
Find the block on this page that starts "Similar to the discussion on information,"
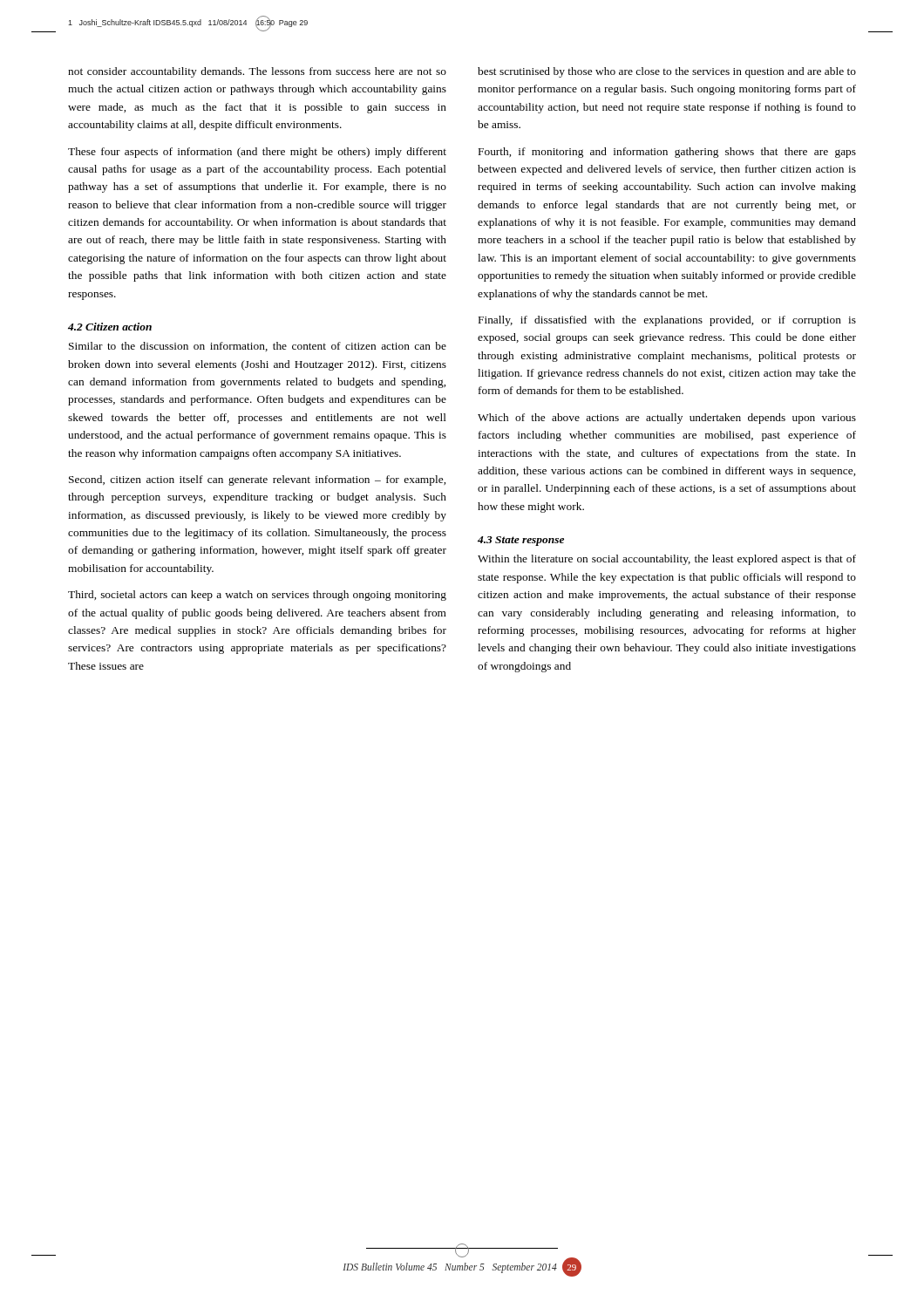point(257,400)
